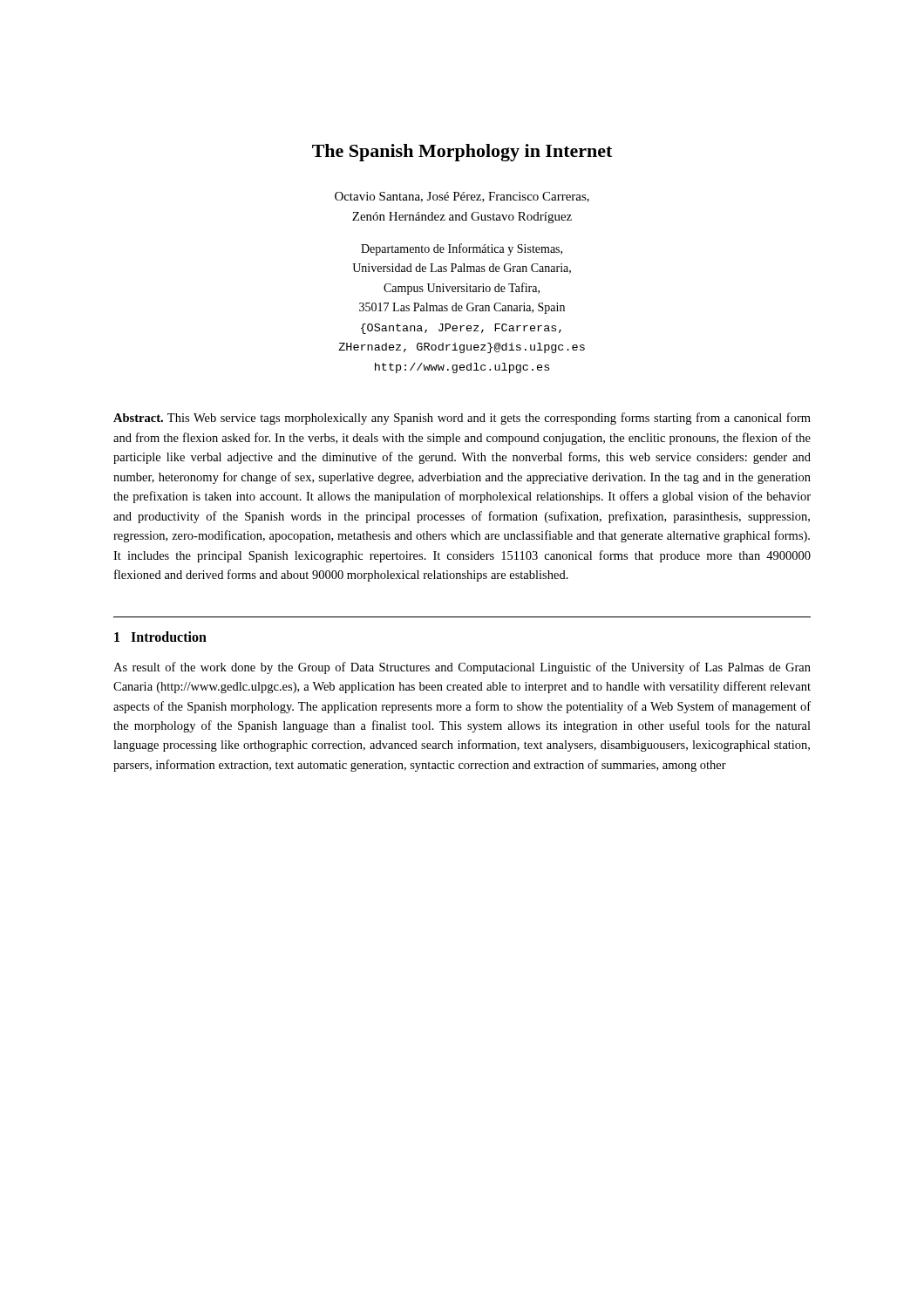Locate the section header

[x=160, y=637]
